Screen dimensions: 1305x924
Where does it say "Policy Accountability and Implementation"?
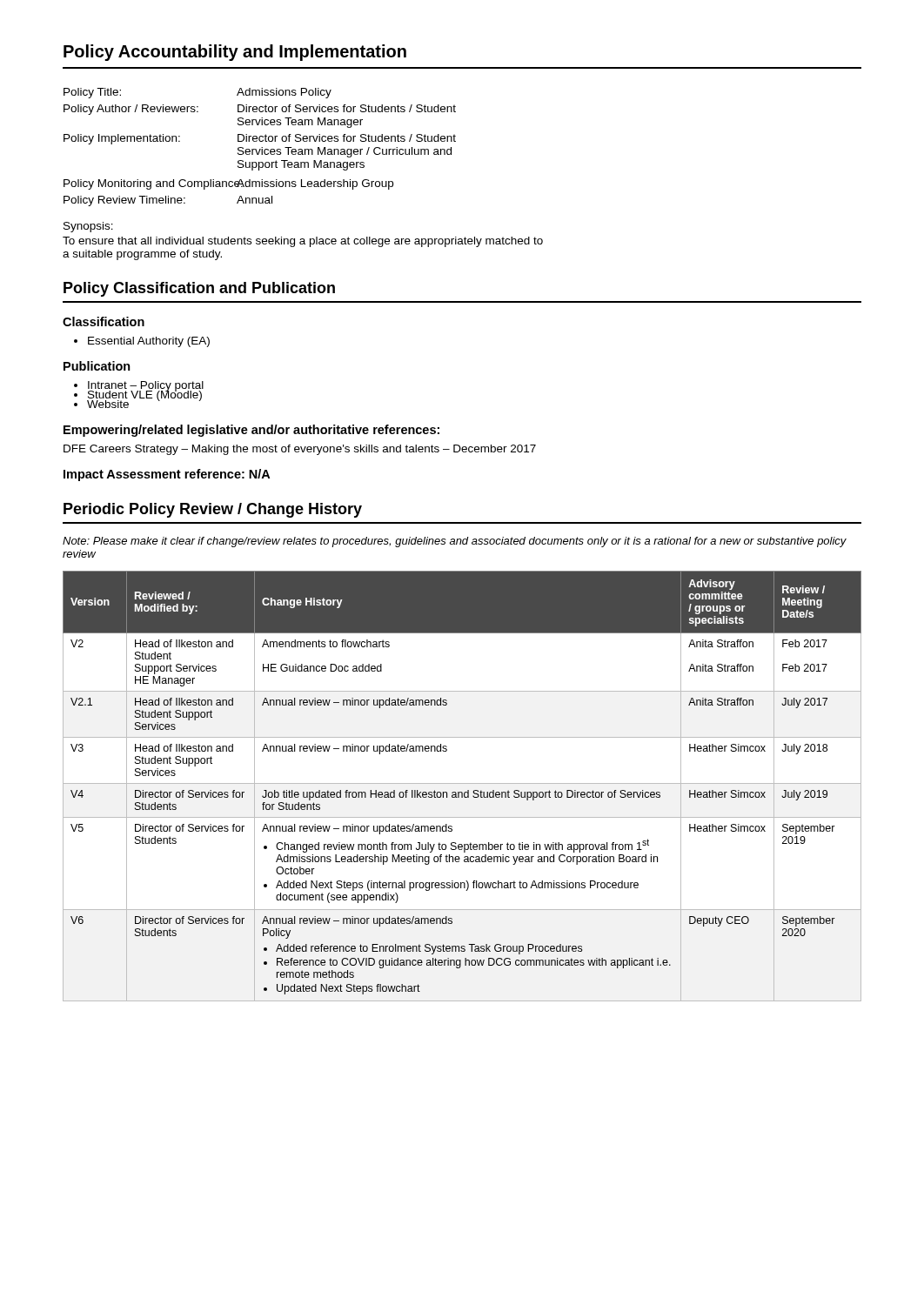(462, 55)
